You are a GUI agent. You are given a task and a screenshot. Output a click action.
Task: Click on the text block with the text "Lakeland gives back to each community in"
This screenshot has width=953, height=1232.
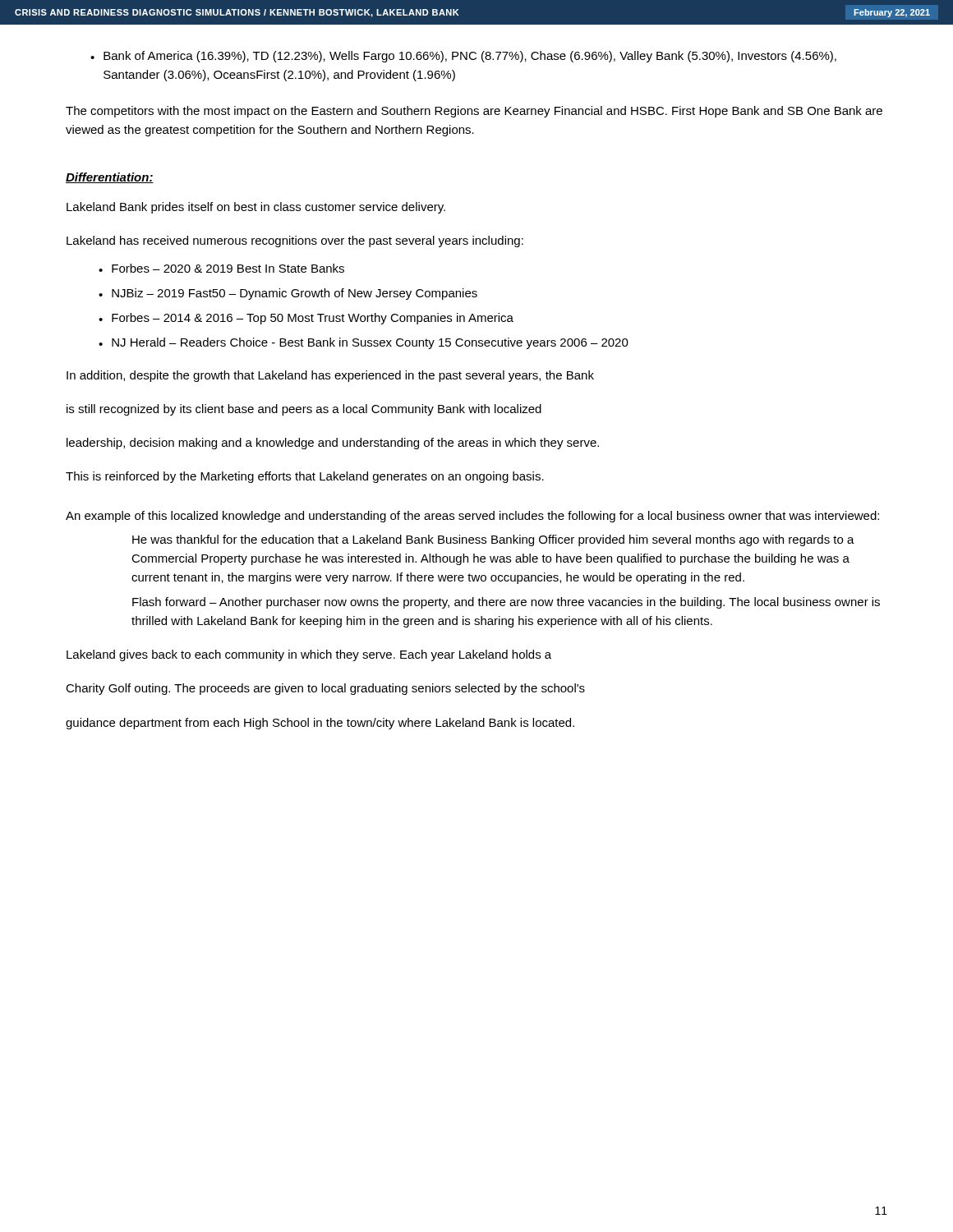[x=309, y=654]
